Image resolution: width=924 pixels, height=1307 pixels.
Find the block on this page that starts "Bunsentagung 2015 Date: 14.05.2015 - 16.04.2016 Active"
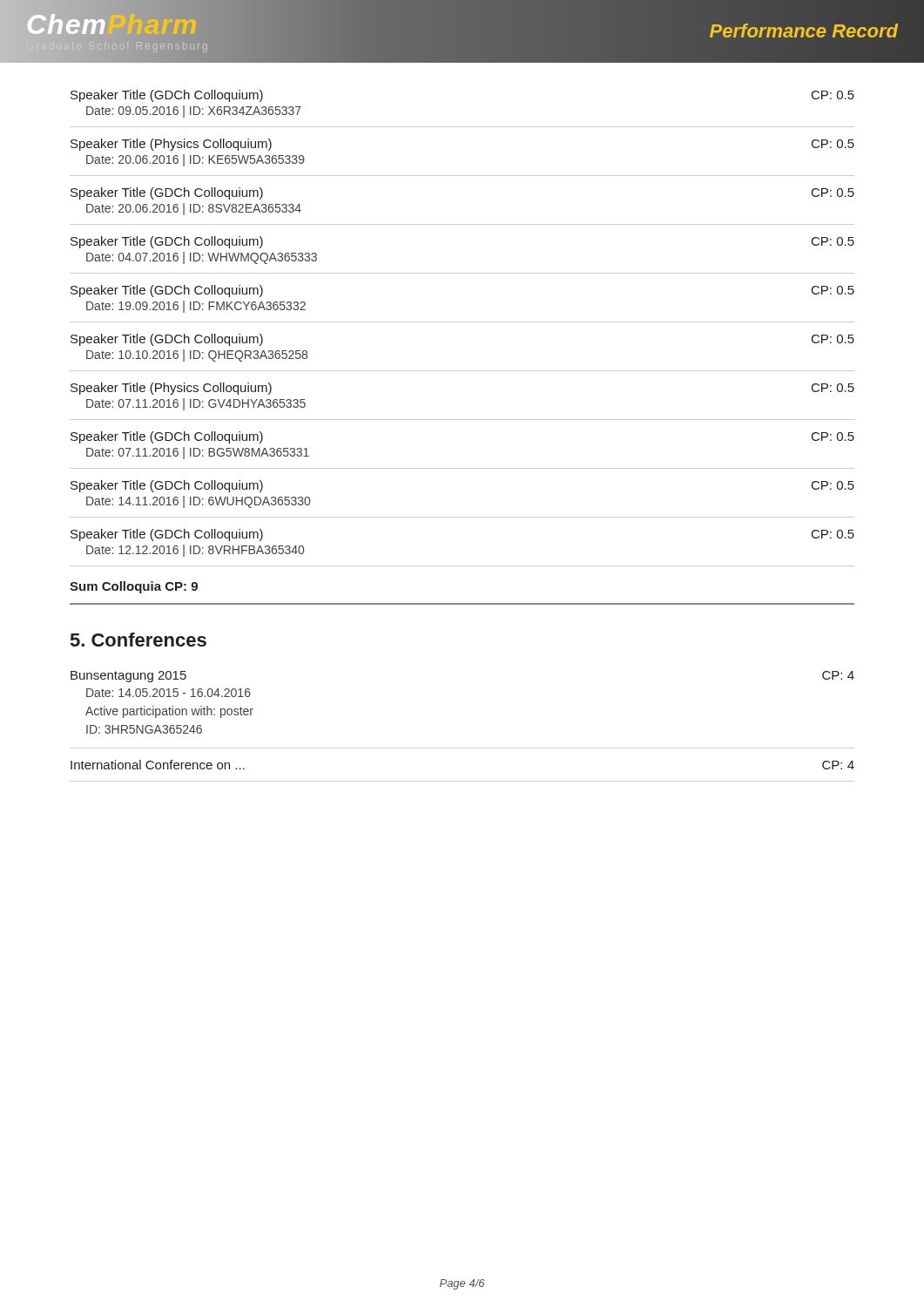123,677
